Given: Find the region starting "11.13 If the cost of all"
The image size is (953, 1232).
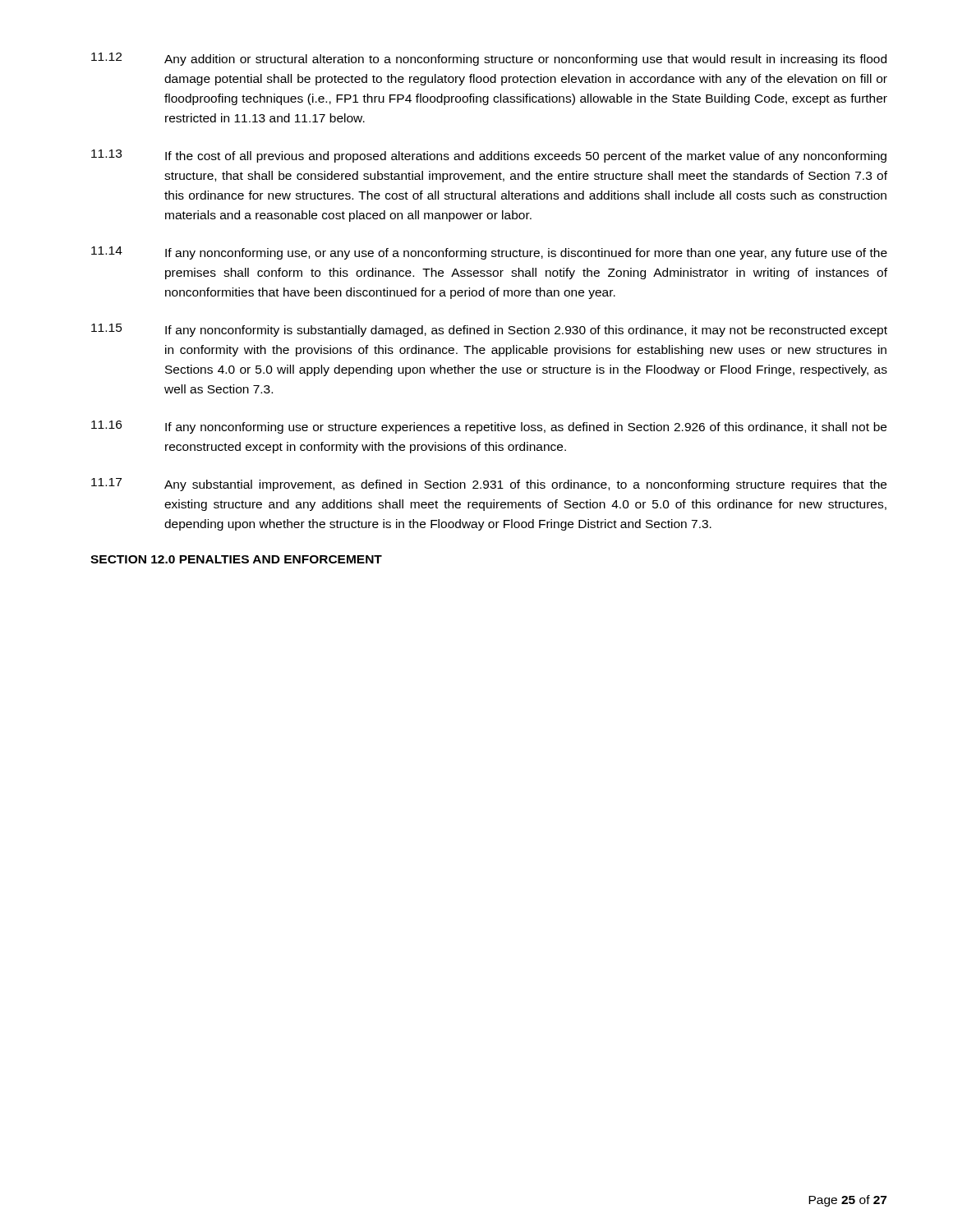Looking at the screenshot, I should 489,186.
